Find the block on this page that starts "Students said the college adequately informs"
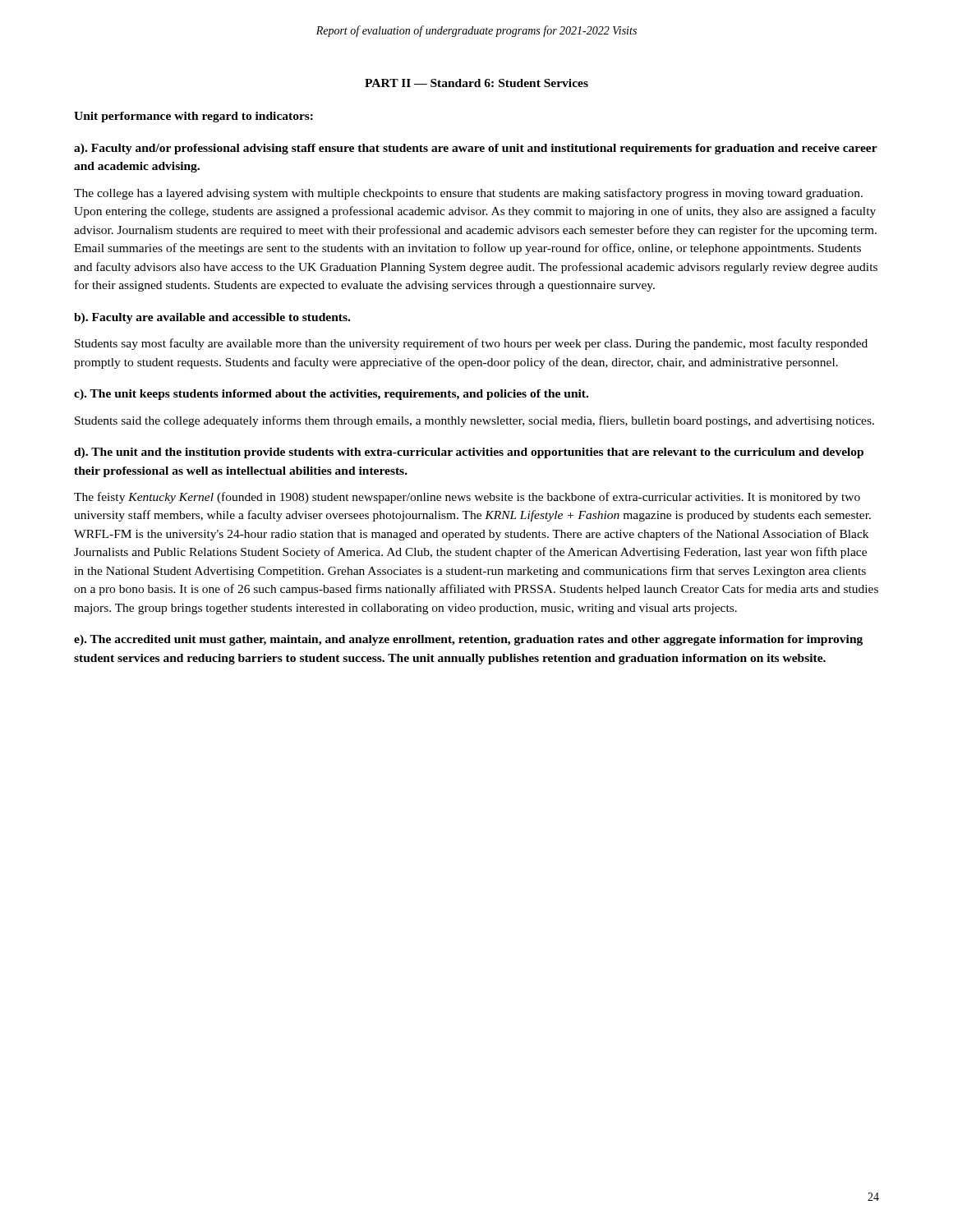 (474, 420)
